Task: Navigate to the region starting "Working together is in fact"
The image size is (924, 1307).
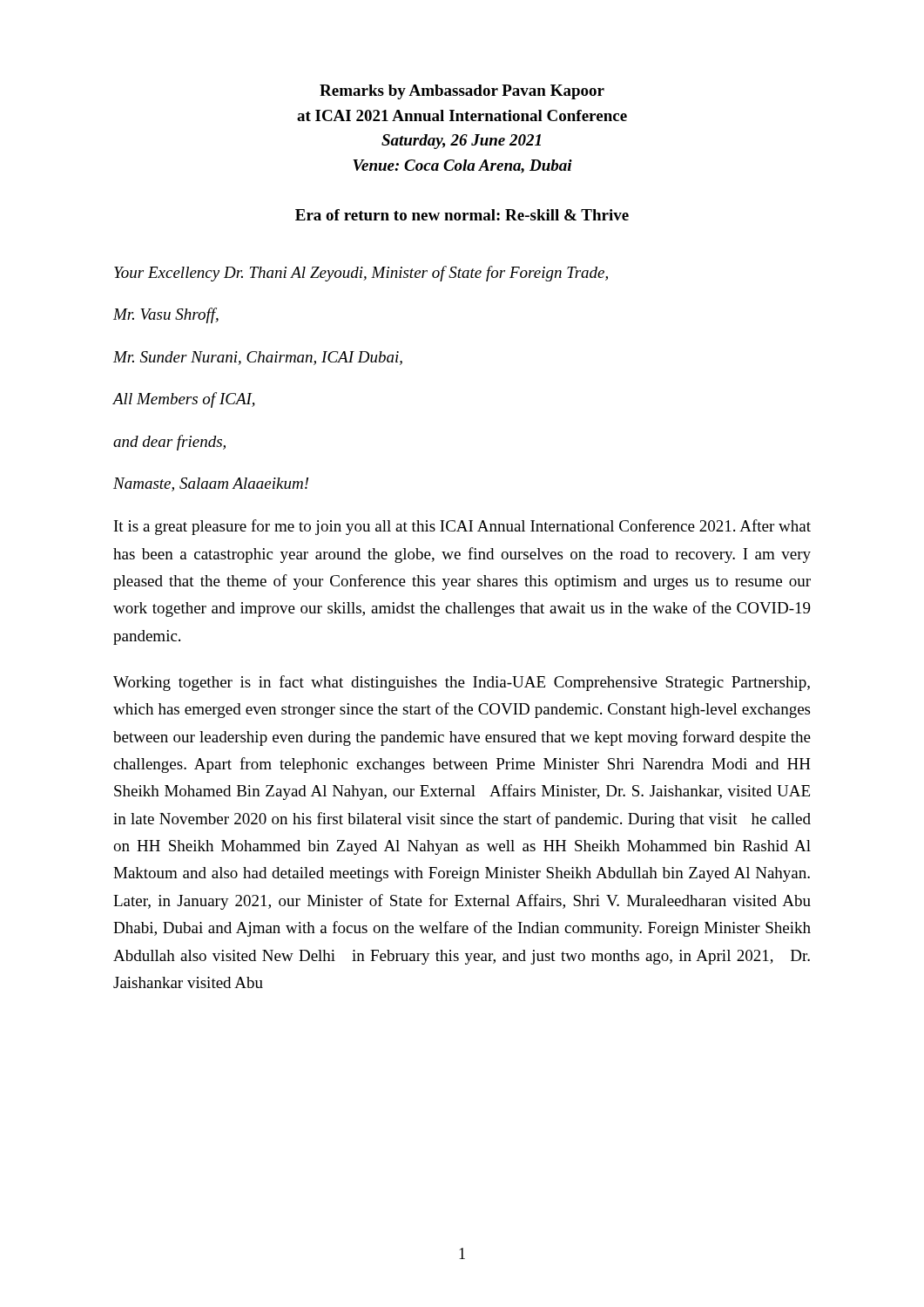Action: (462, 832)
